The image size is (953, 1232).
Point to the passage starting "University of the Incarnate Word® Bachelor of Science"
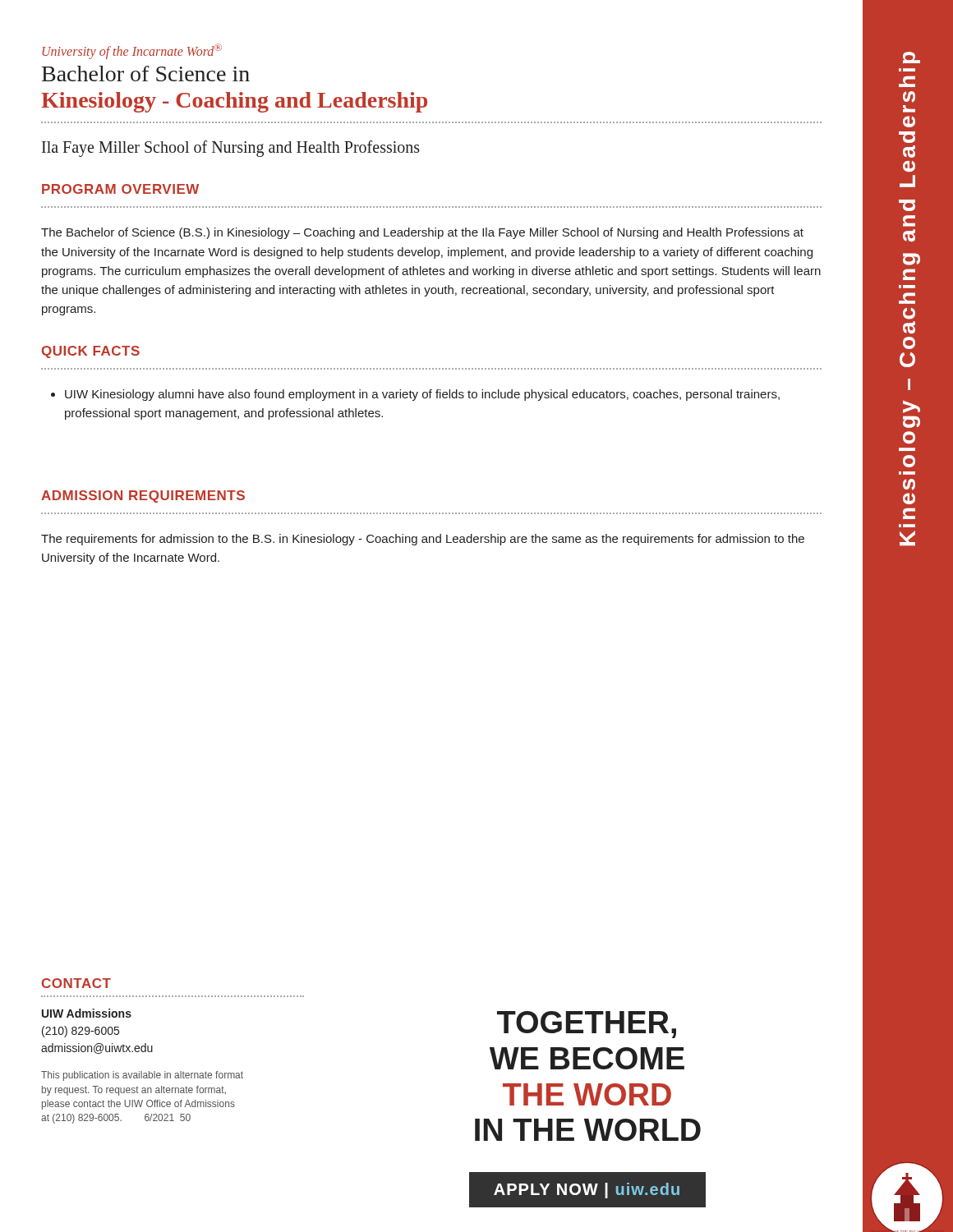point(132,51)
